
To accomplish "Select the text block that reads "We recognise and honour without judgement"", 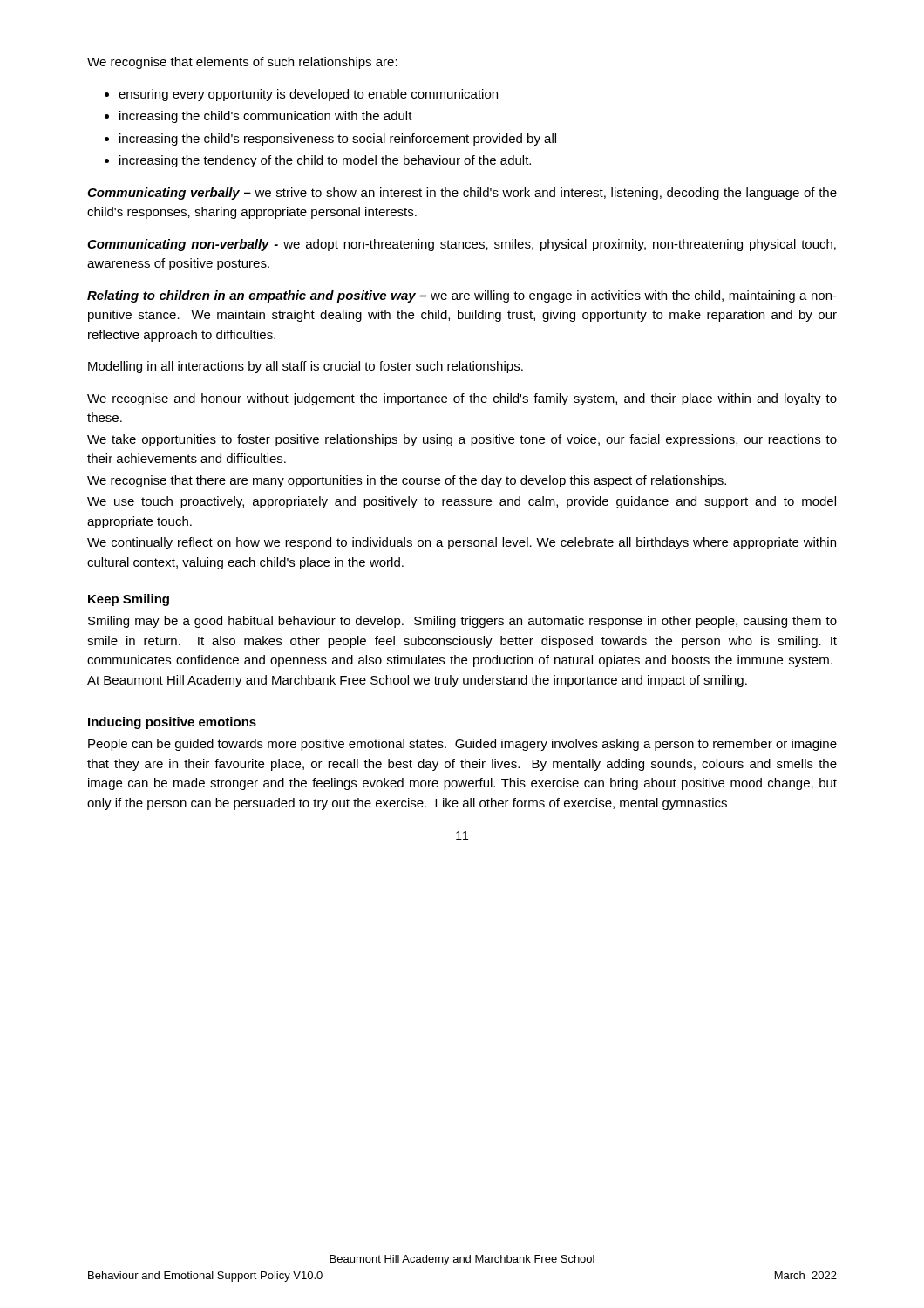I will (x=462, y=407).
